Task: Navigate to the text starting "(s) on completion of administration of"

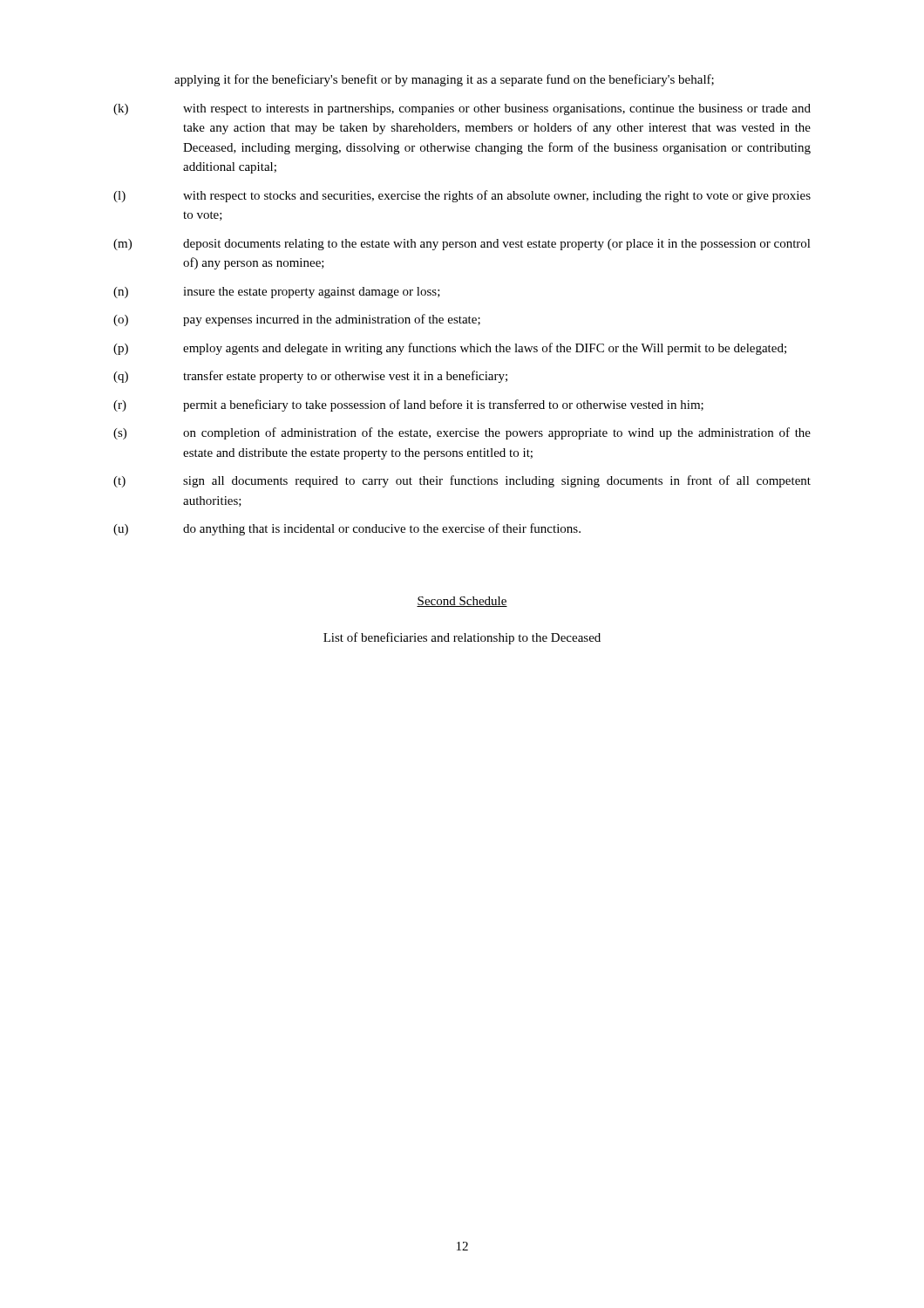Action: [462, 442]
